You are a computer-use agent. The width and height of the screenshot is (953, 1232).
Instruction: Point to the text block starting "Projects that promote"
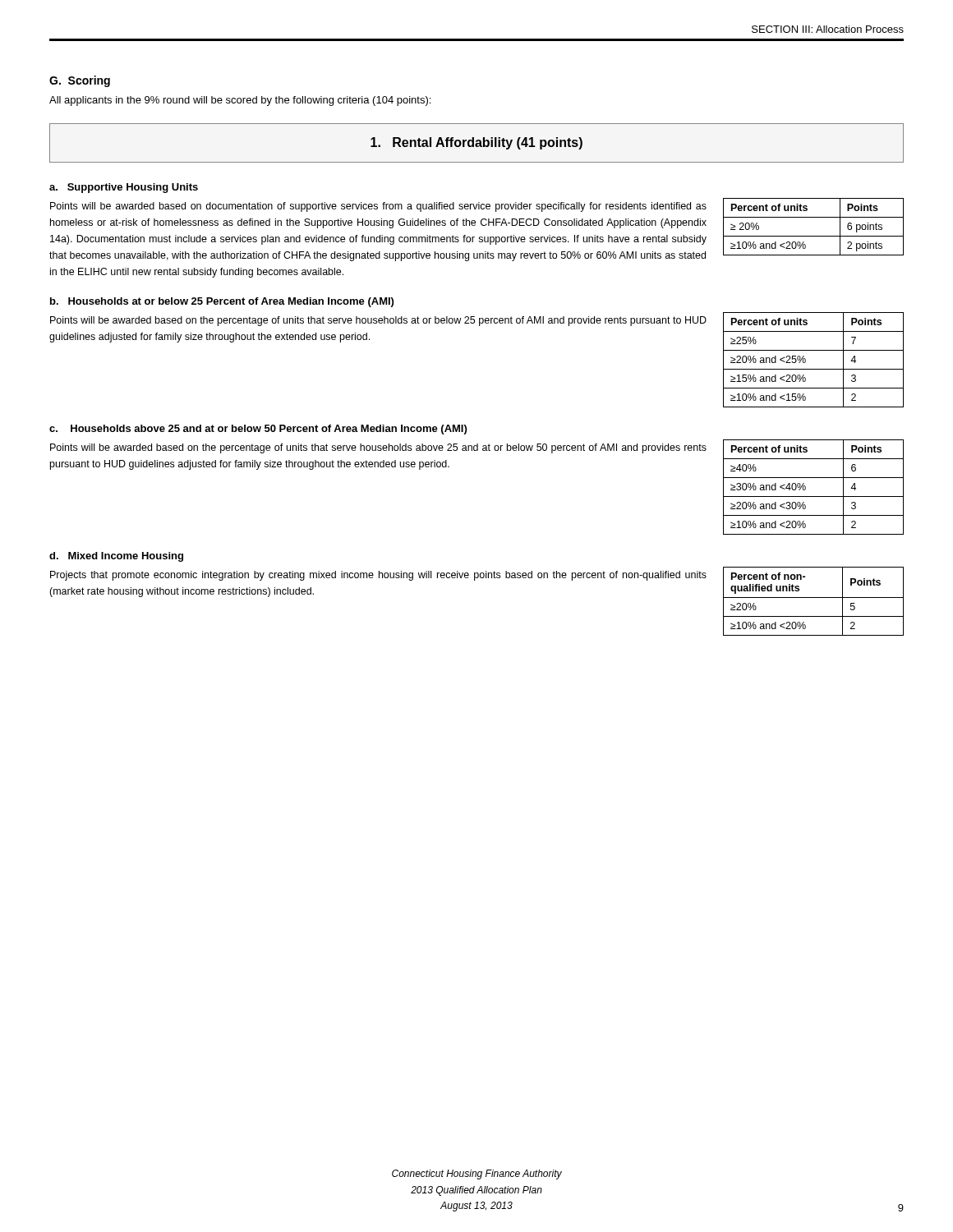[x=378, y=583]
